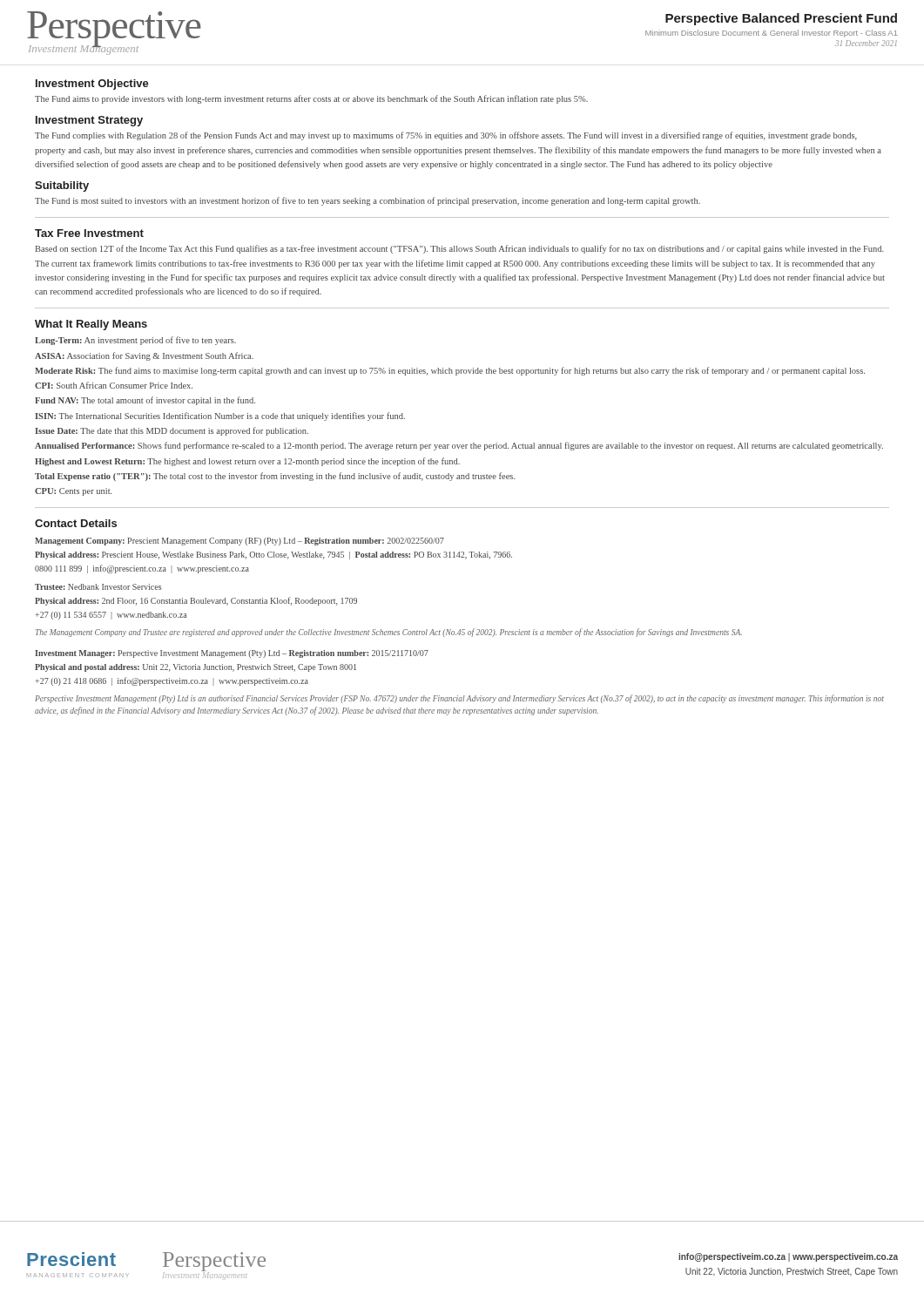Find the text starting "Based on section 12T"
The image size is (924, 1307).
460,270
